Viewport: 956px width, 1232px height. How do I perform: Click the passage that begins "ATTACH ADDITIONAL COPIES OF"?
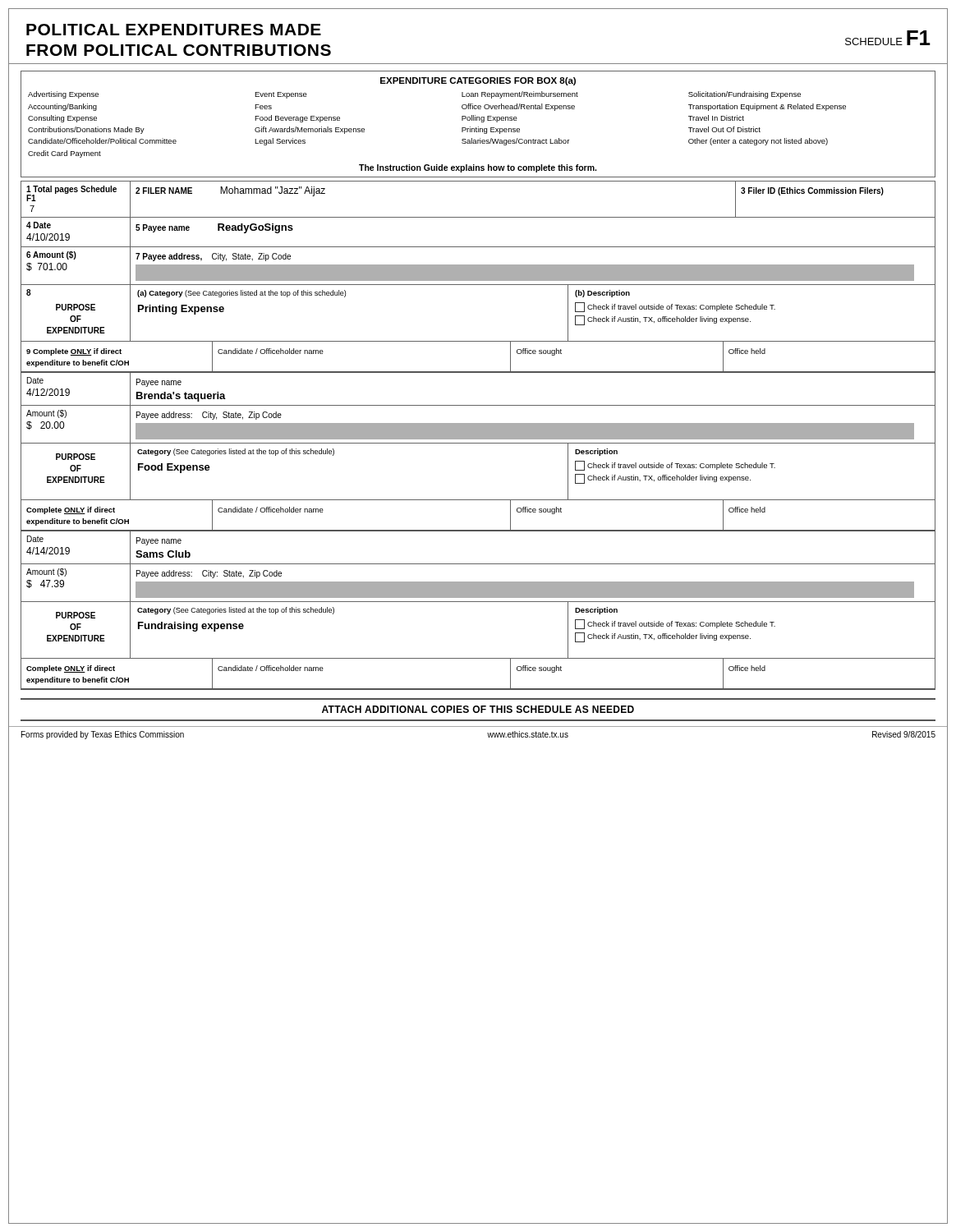click(x=478, y=710)
